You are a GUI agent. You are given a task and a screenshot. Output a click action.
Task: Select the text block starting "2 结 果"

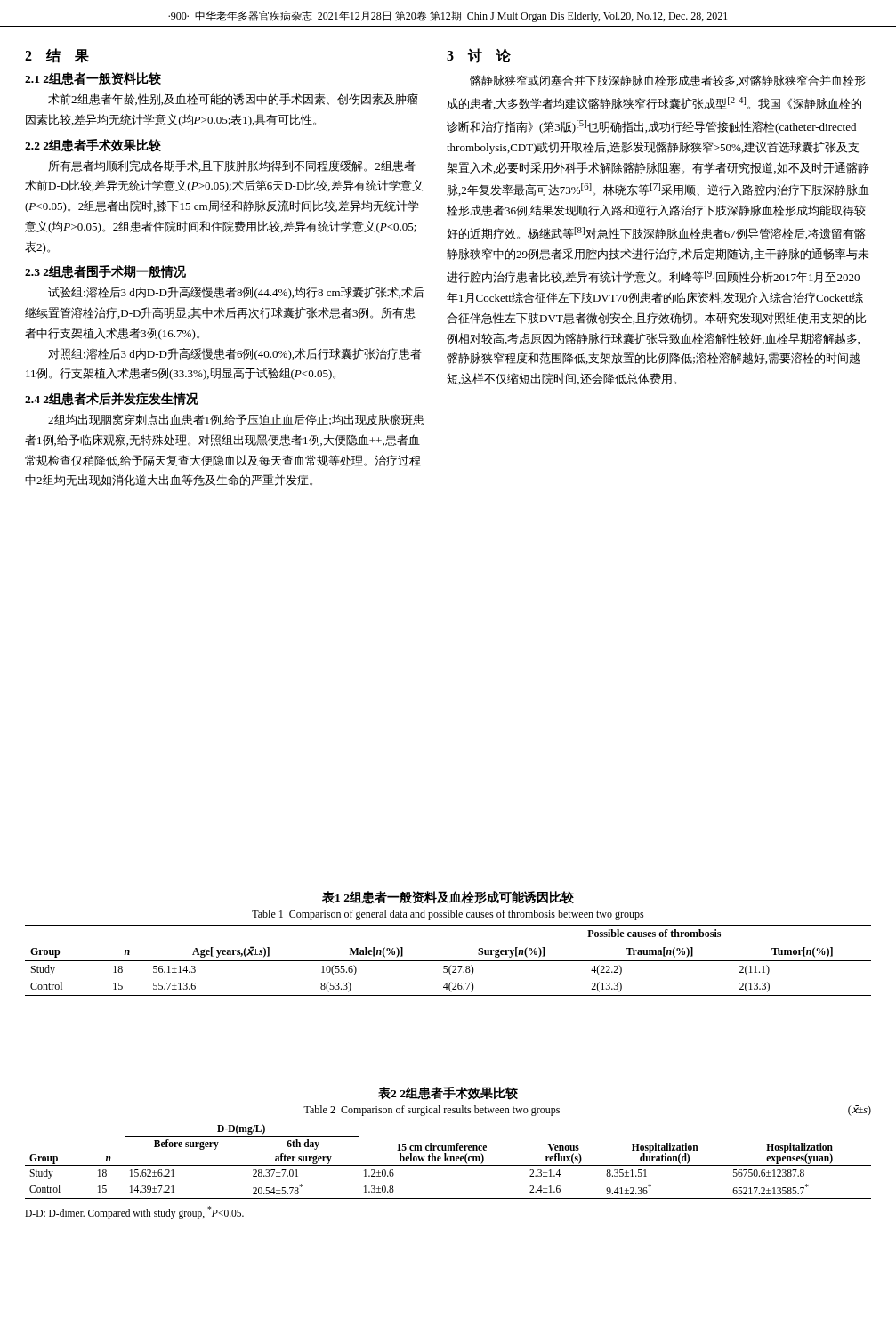pos(60,56)
